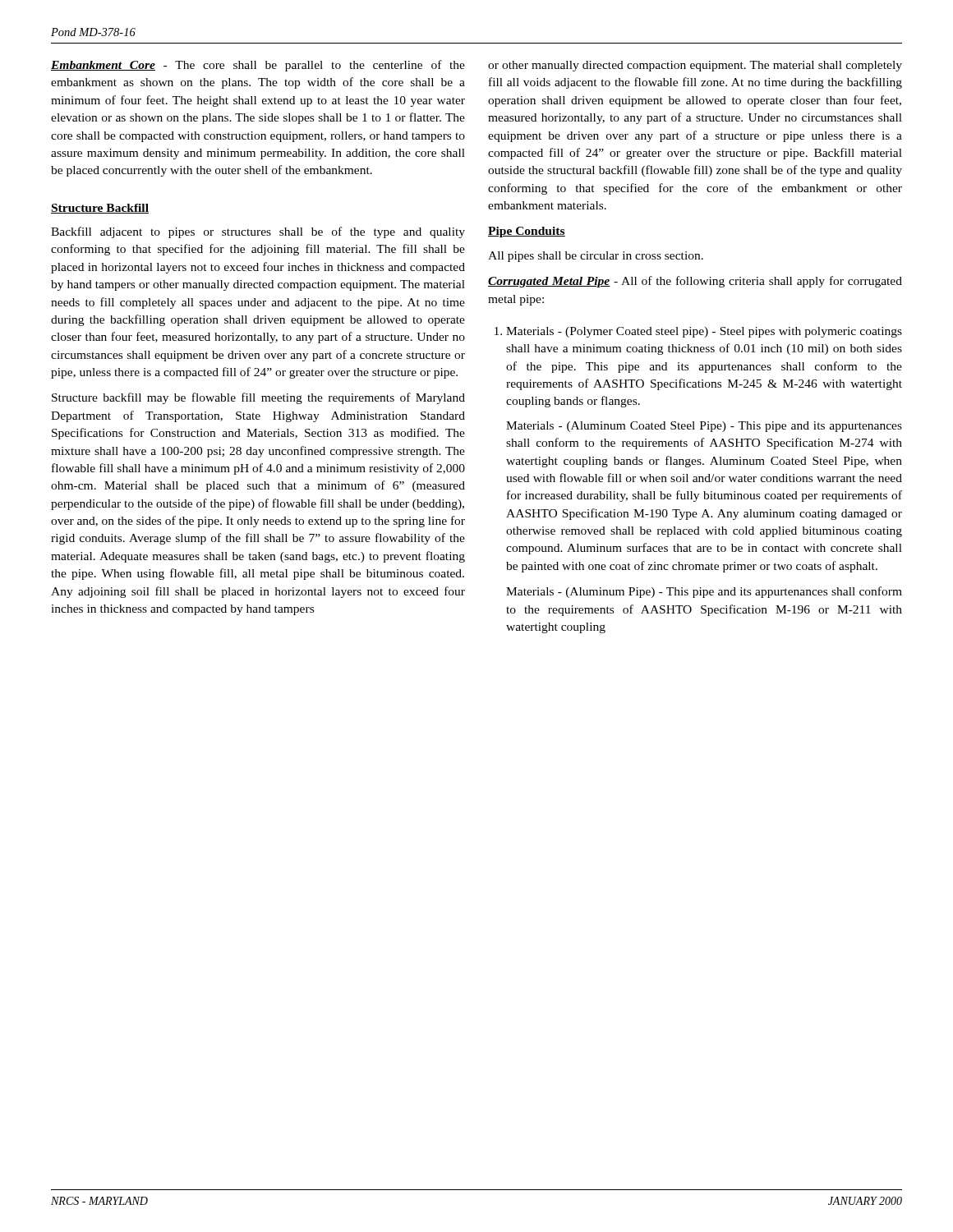Select the region starting "Pipe Conduits"

[x=526, y=231]
